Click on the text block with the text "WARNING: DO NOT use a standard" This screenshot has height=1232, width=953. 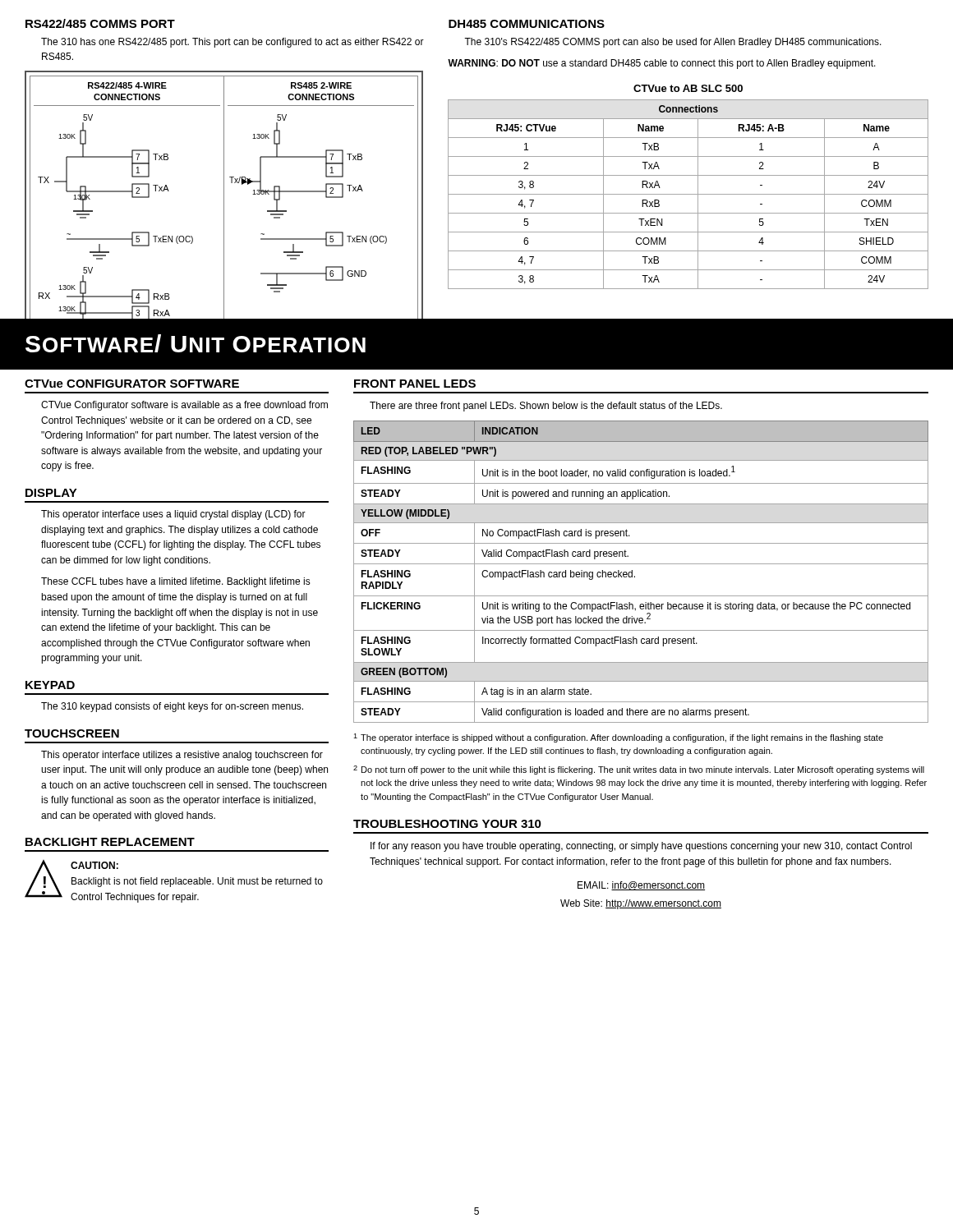pos(662,63)
